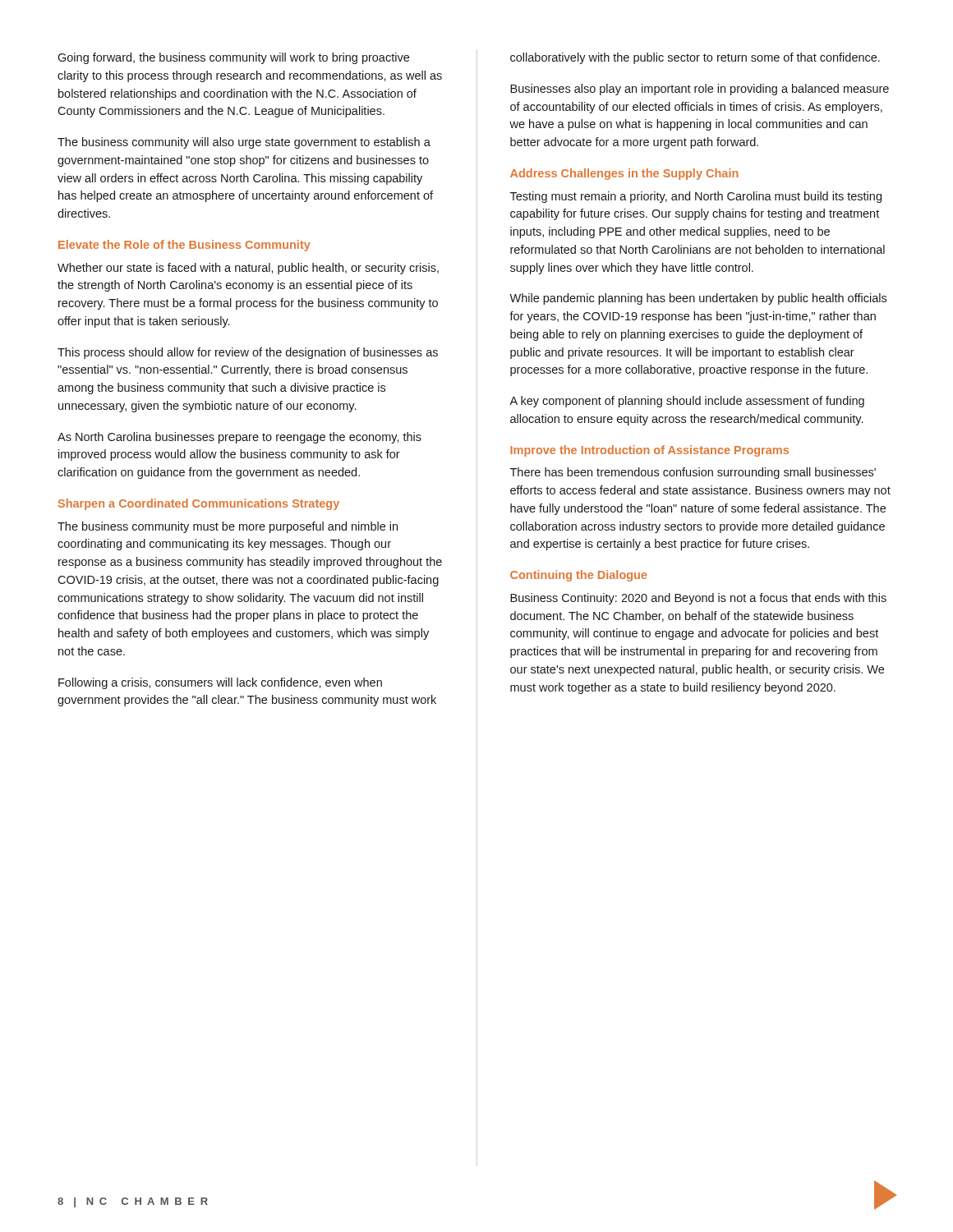Locate the text starting "Sharpen a Coordinated Communications Strategy"
Screen dimensions: 1232x953
(250, 504)
